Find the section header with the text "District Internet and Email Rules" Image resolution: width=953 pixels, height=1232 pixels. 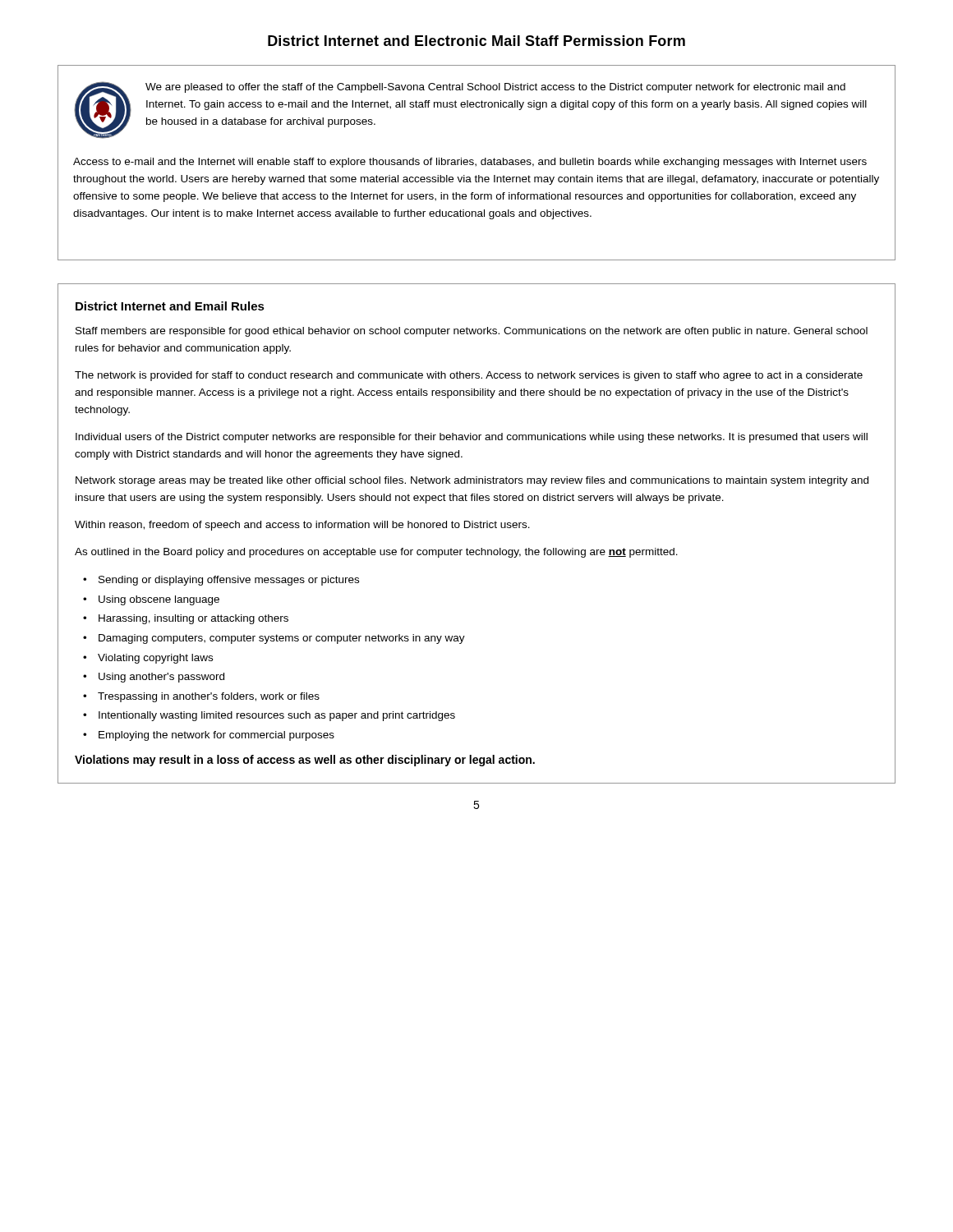click(170, 306)
